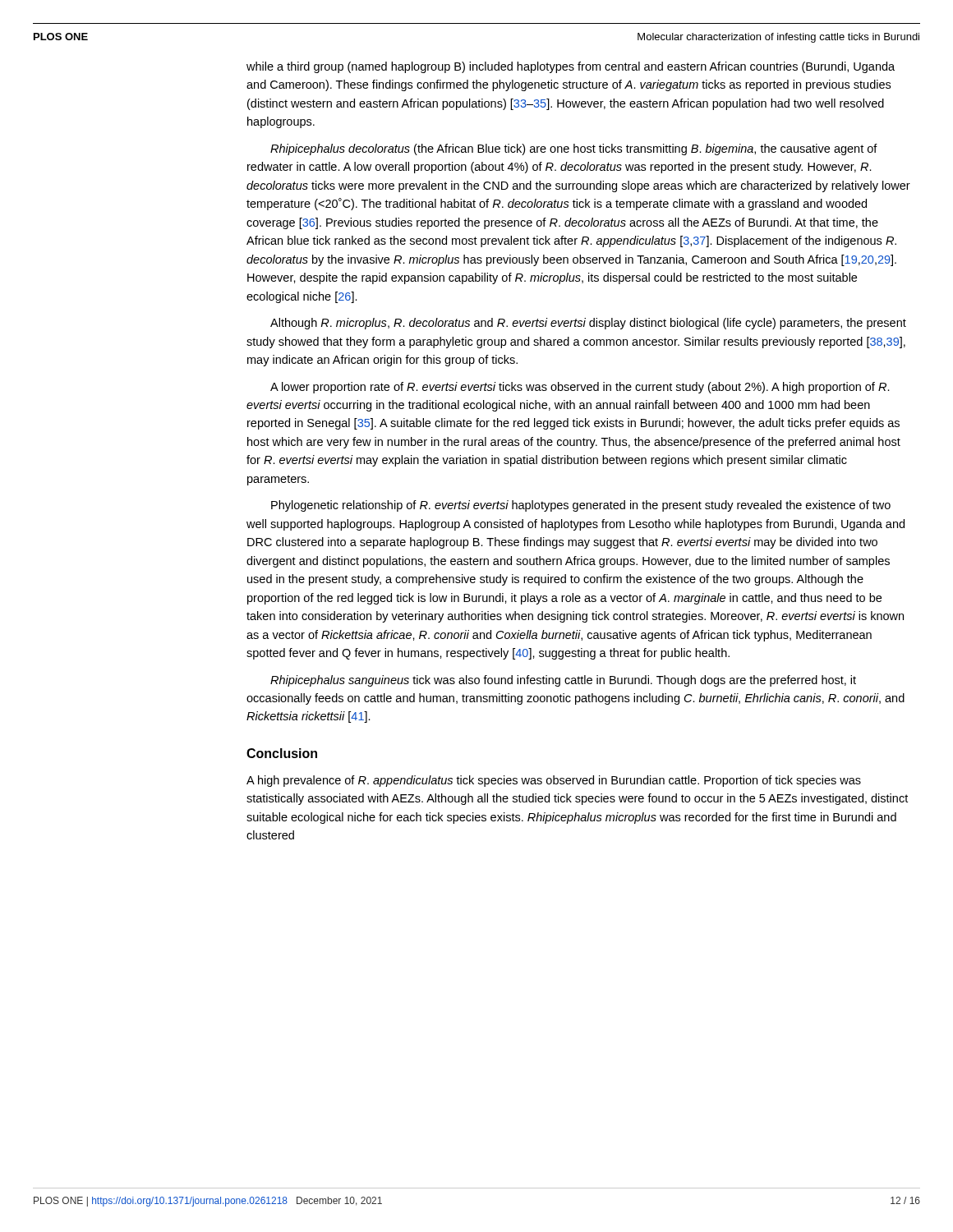Point to the text starting "Rhipicephalus sanguineus tick was also found infesting cattle"
This screenshot has width=953, height=1232.
(x=580, y=698)
